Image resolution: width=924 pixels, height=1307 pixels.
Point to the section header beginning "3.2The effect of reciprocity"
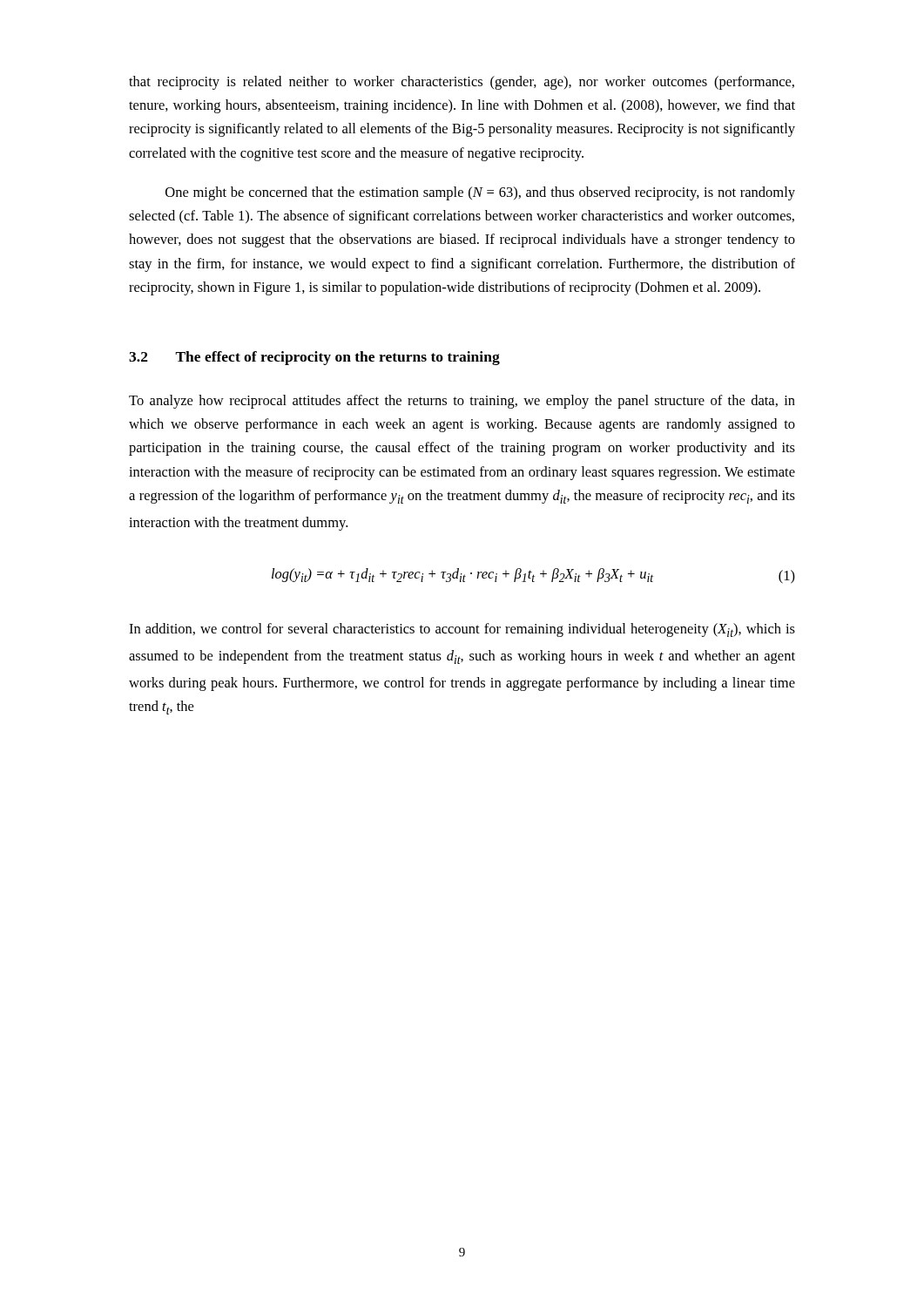point(462,357)
